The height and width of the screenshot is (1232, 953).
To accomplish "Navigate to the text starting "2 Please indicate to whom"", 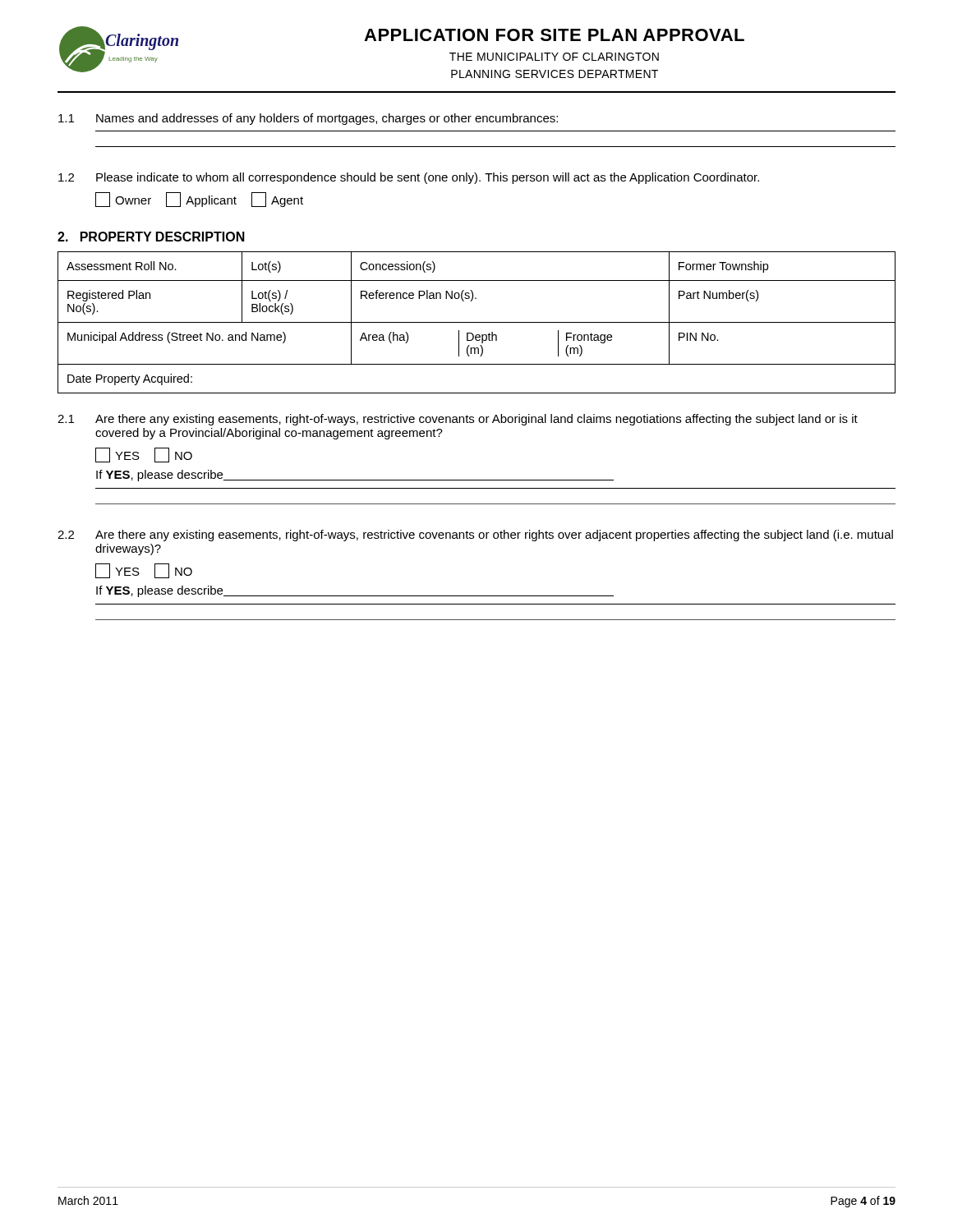I will 476,188.
